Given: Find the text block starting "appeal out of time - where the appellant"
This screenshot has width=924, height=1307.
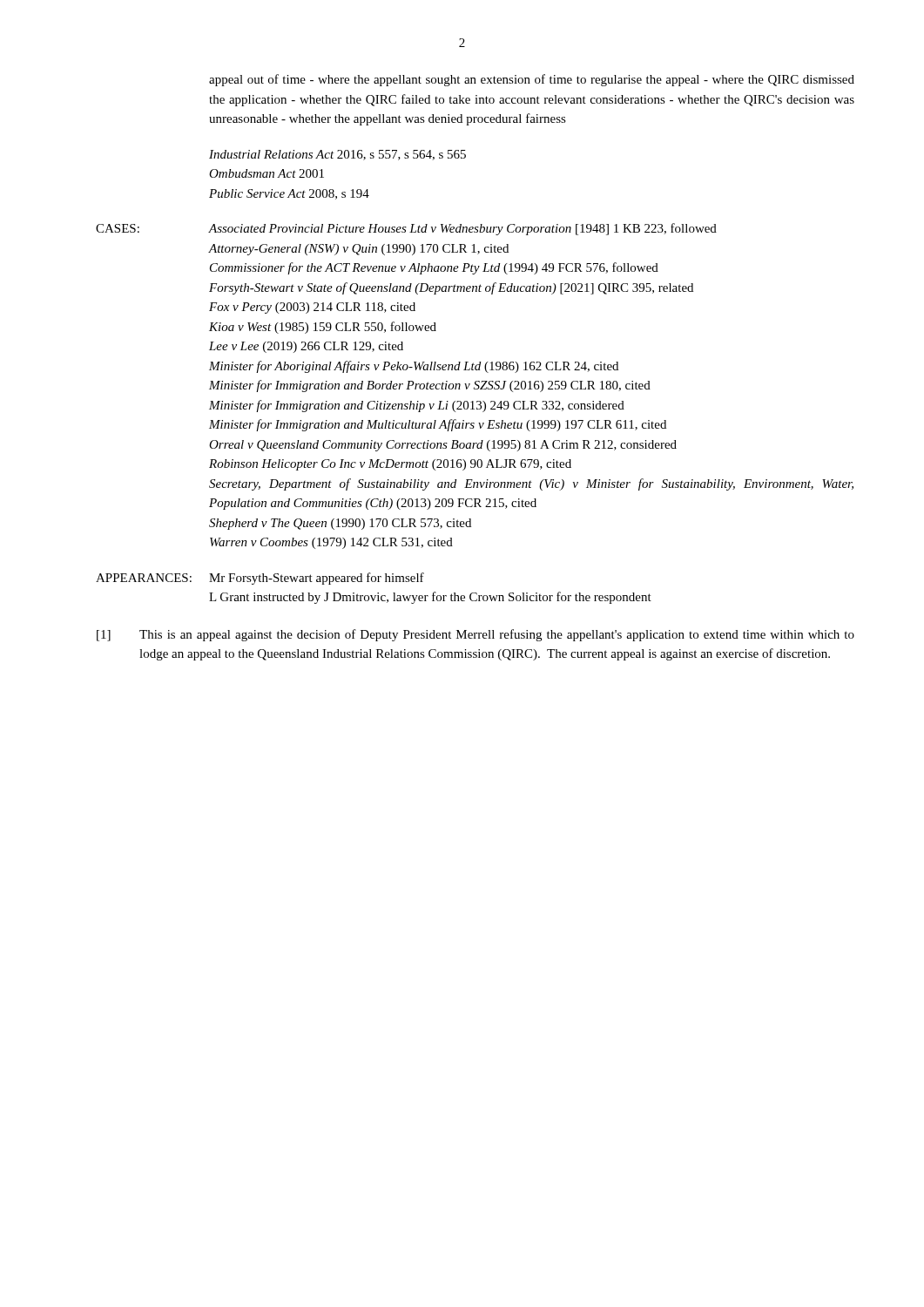Looking at the screenshot, I should point(532,99).
